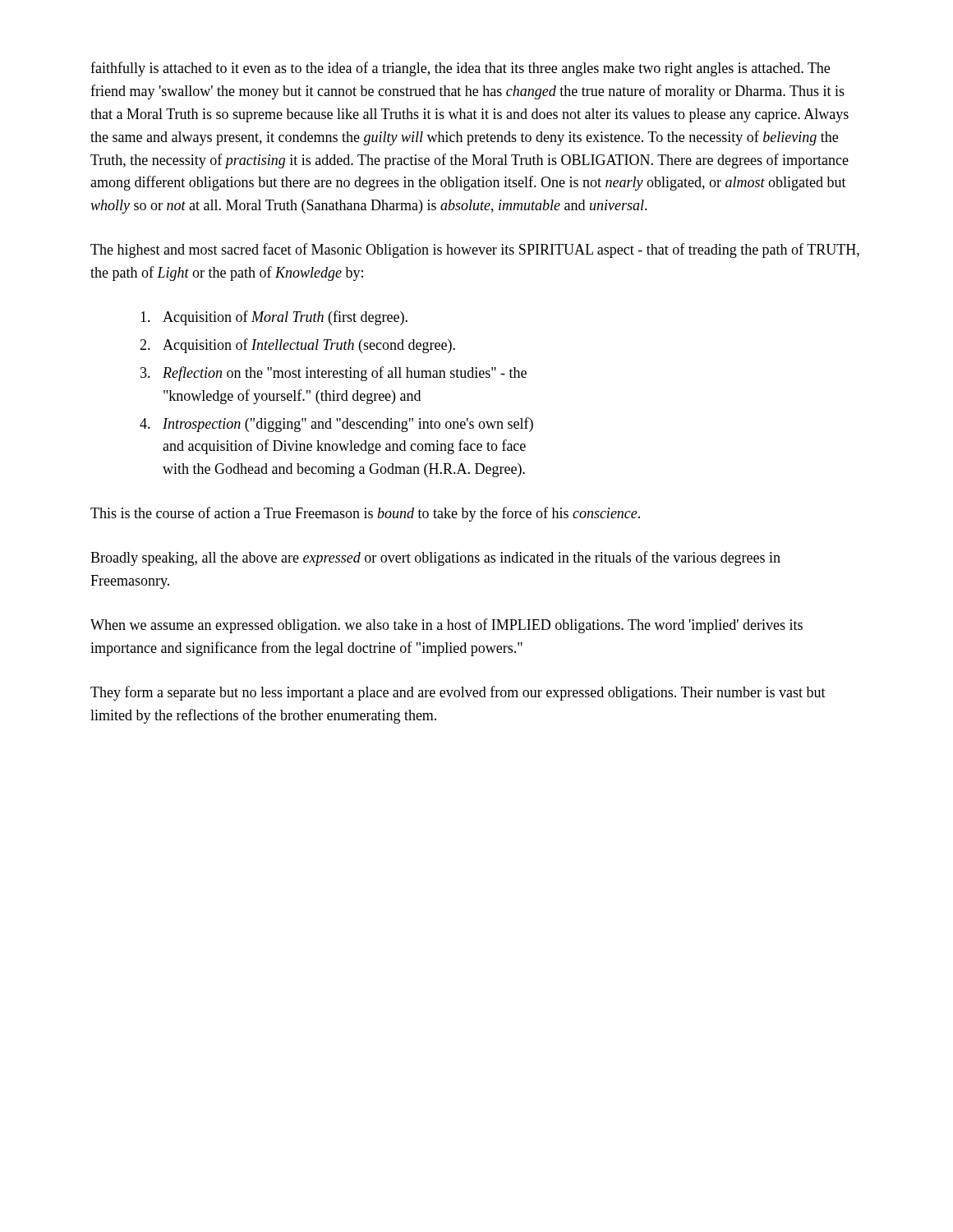Viewport: 953px width, 1232px height.
Task: Navigate to the block starting "4. Introspection ("digging""
Action: click(x=501, y=447)
